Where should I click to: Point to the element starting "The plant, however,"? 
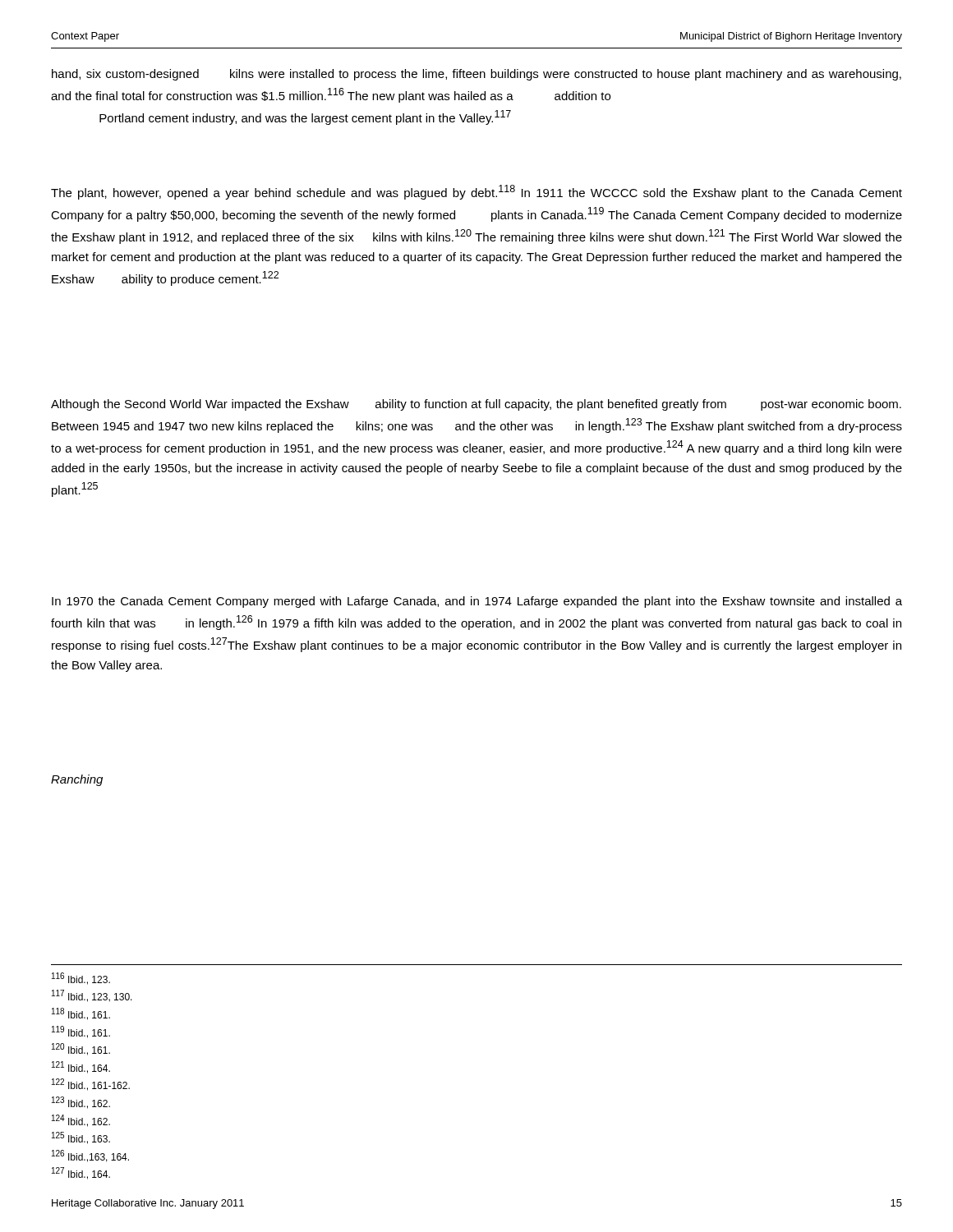pyautogui.click(x=476, y=235)
